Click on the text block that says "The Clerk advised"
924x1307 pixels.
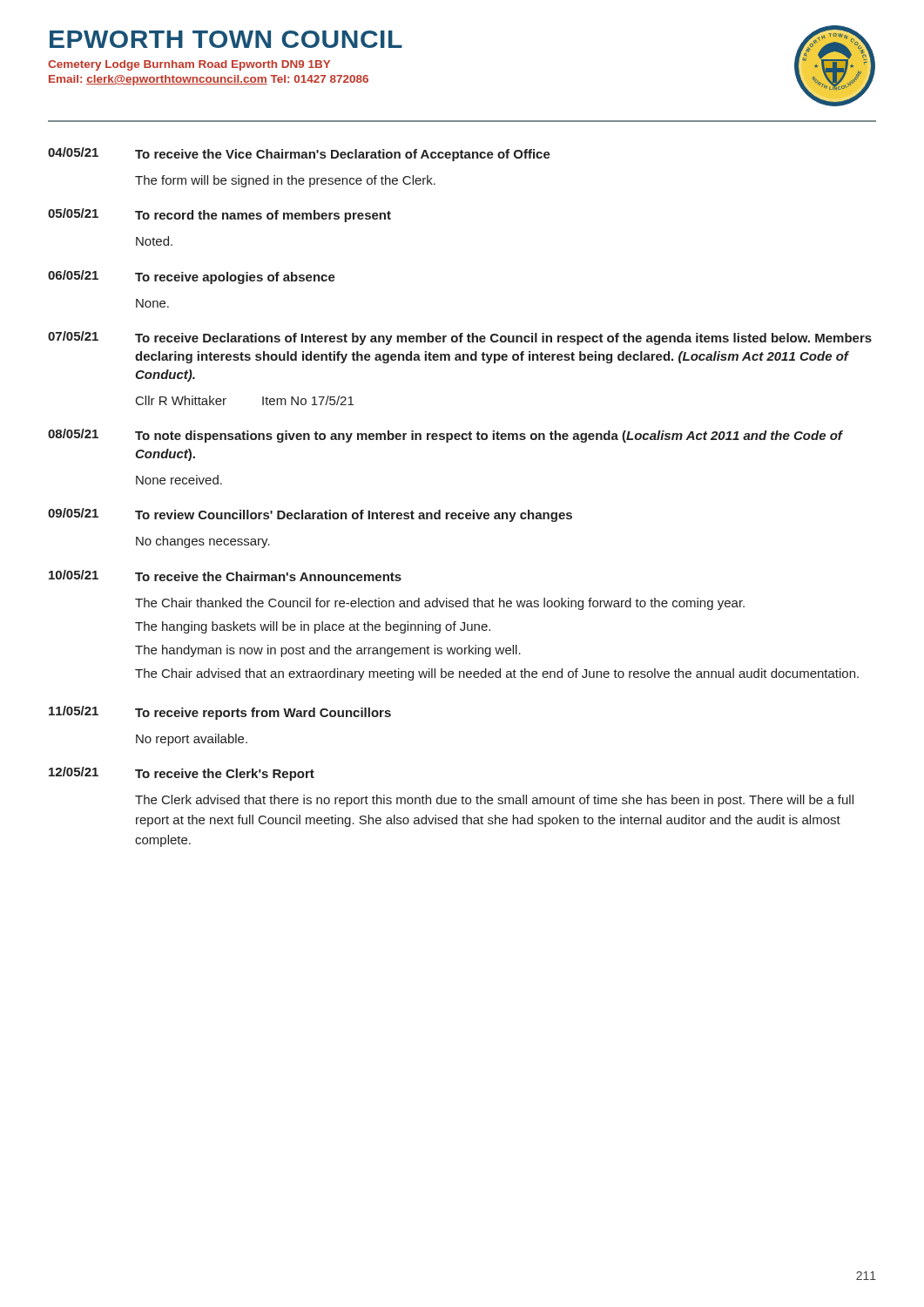pyautogui.click(x=495, y=819)
